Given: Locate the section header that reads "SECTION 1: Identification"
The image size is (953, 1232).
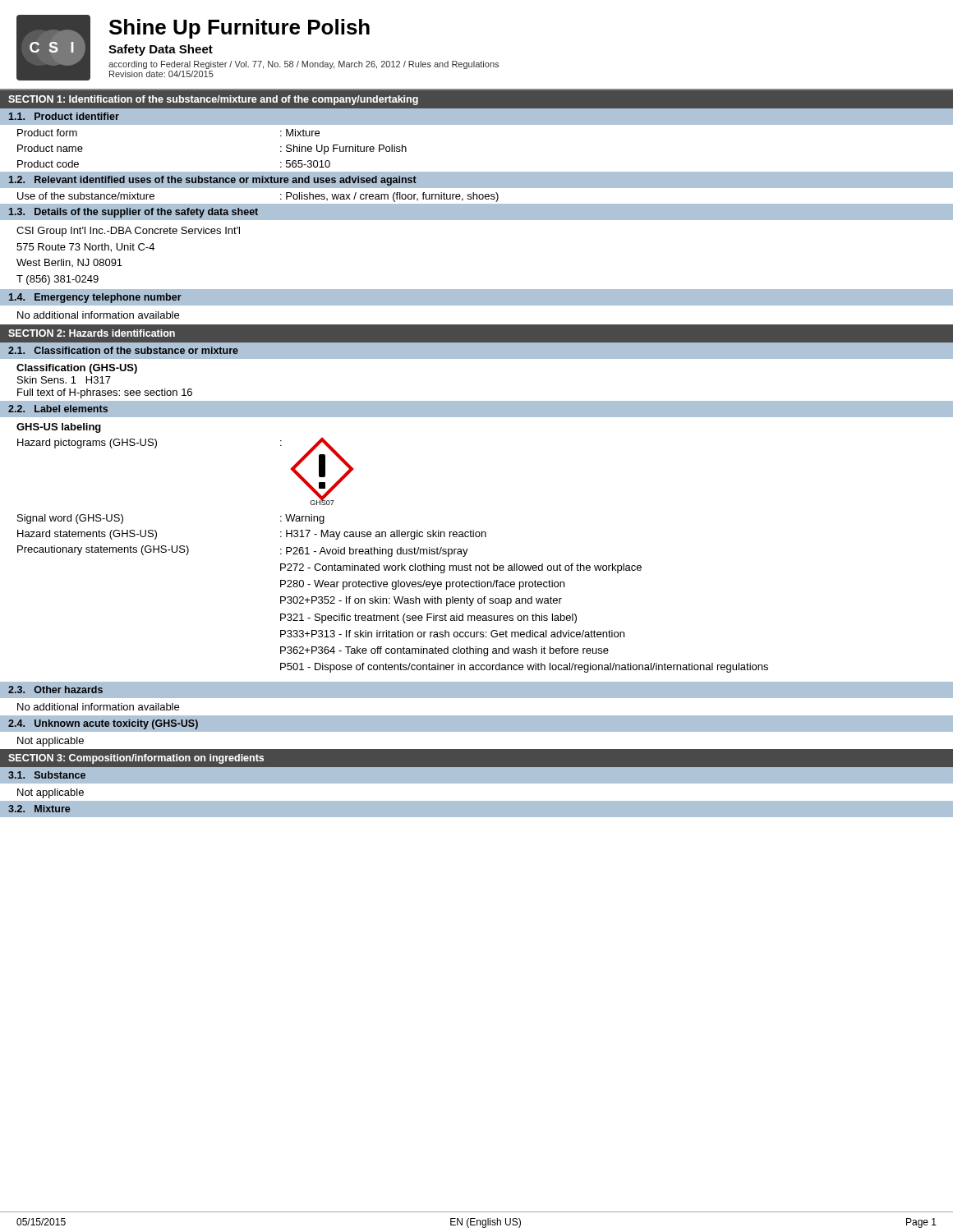Looking at the screenshot, I should click(213, 99).
